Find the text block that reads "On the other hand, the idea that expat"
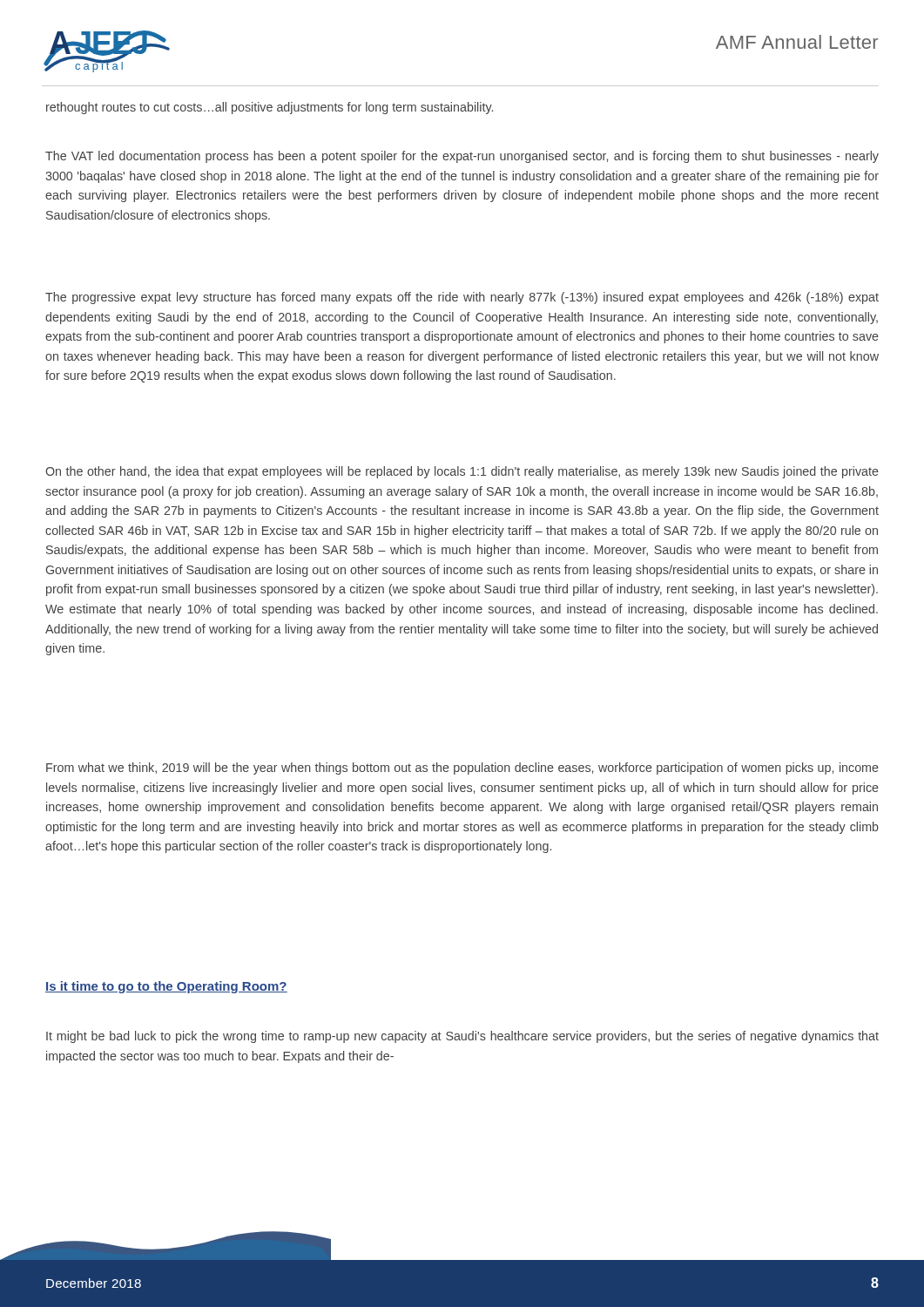Image resolution: width=924 pixels, height=1307 pixels. pos(462,560)
